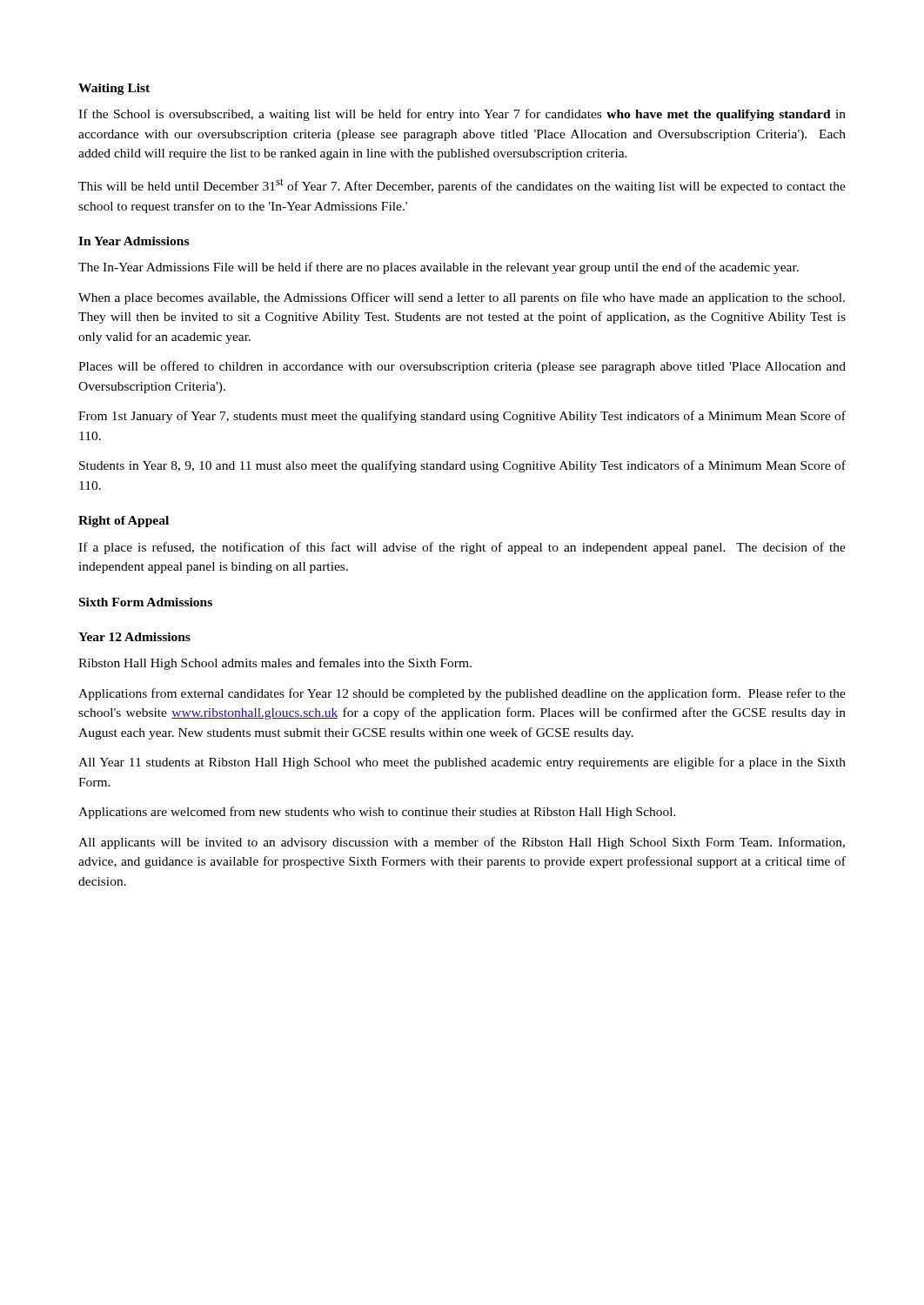Find the block on this page that starts "Students in Year 8,"
Screen dimensions: 1305x924
point(462,475)
